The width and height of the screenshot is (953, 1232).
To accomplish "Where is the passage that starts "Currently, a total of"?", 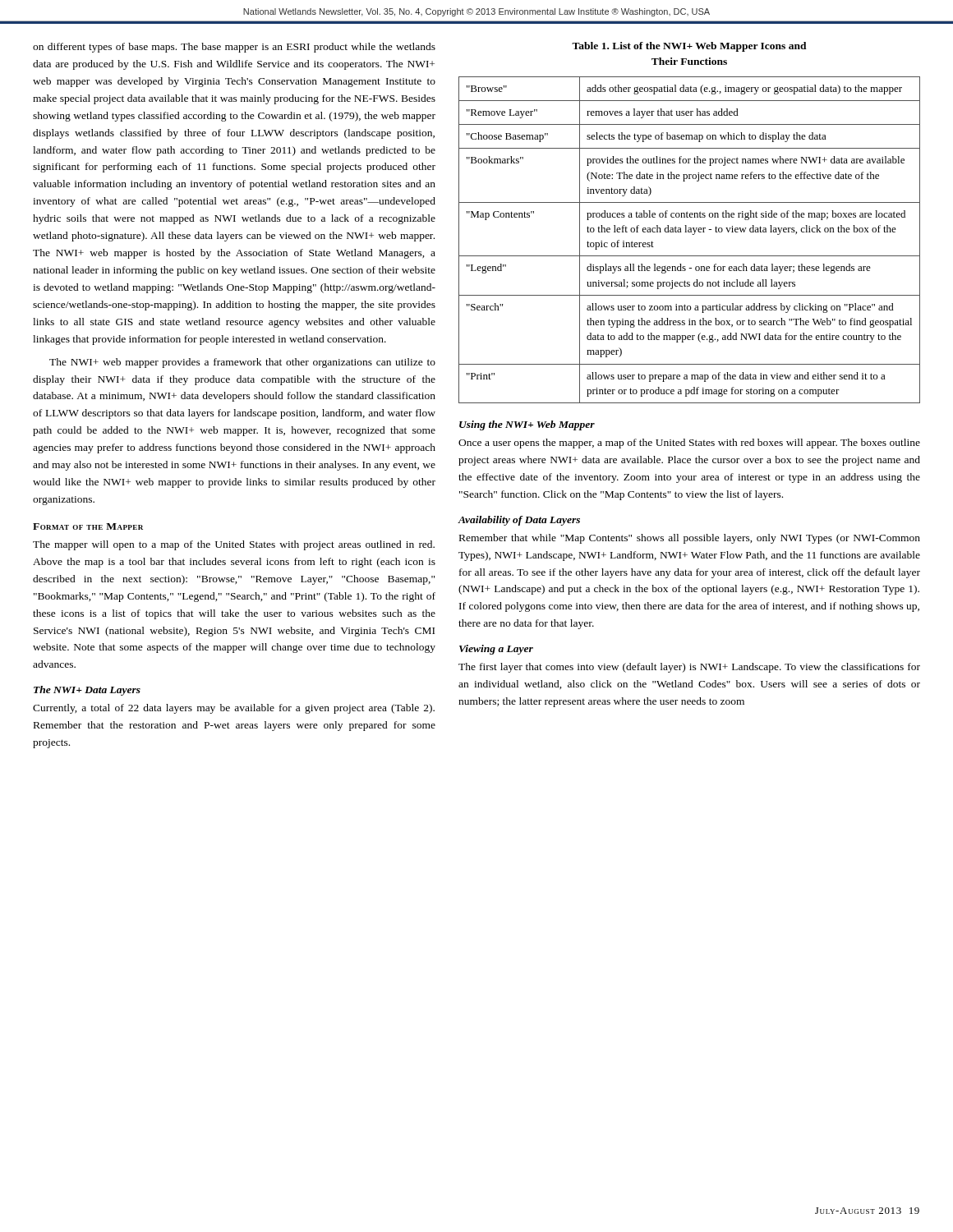I will [x=234, y=726].
